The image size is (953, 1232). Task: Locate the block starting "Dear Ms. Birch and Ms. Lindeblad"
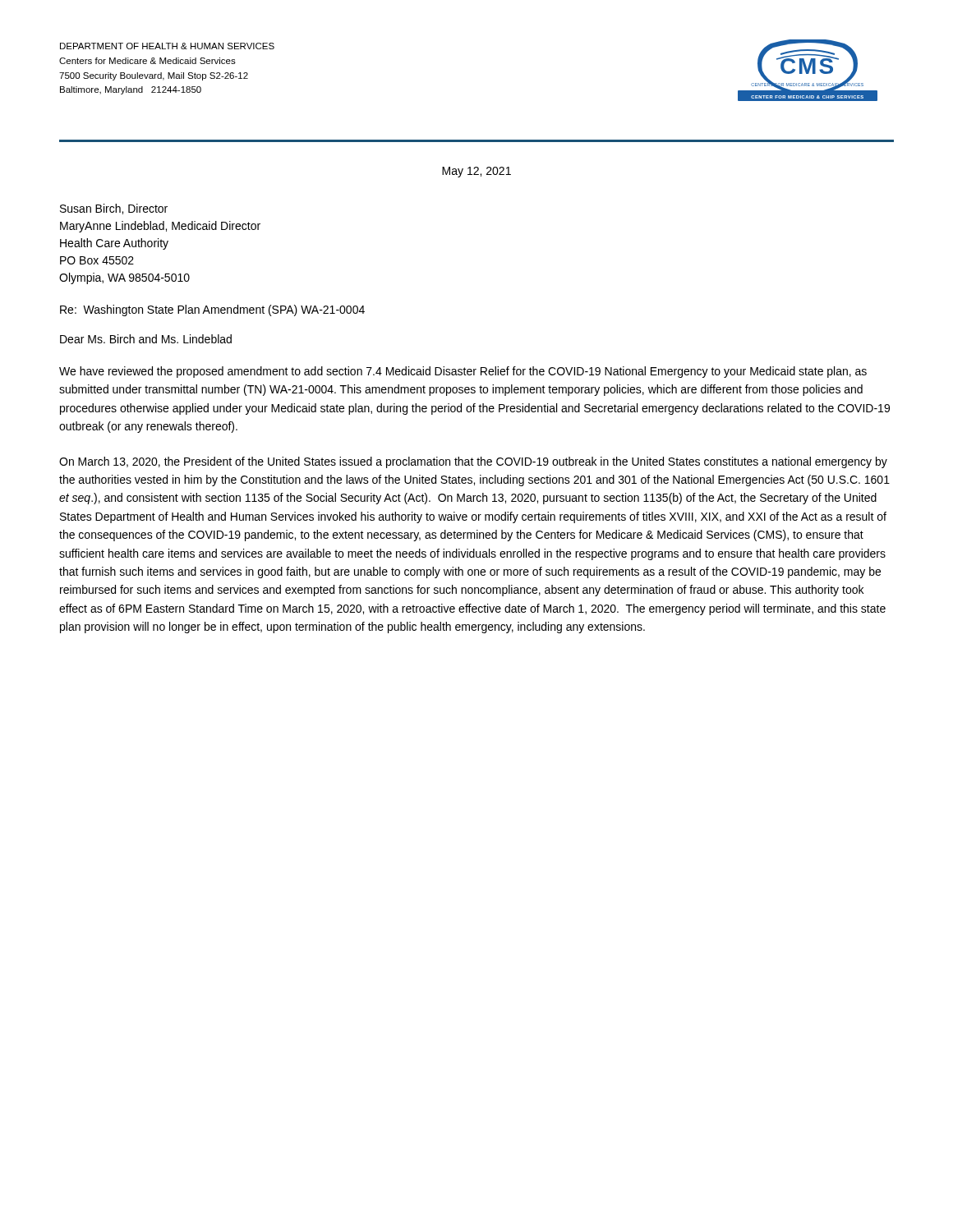(x=146, y=339)
